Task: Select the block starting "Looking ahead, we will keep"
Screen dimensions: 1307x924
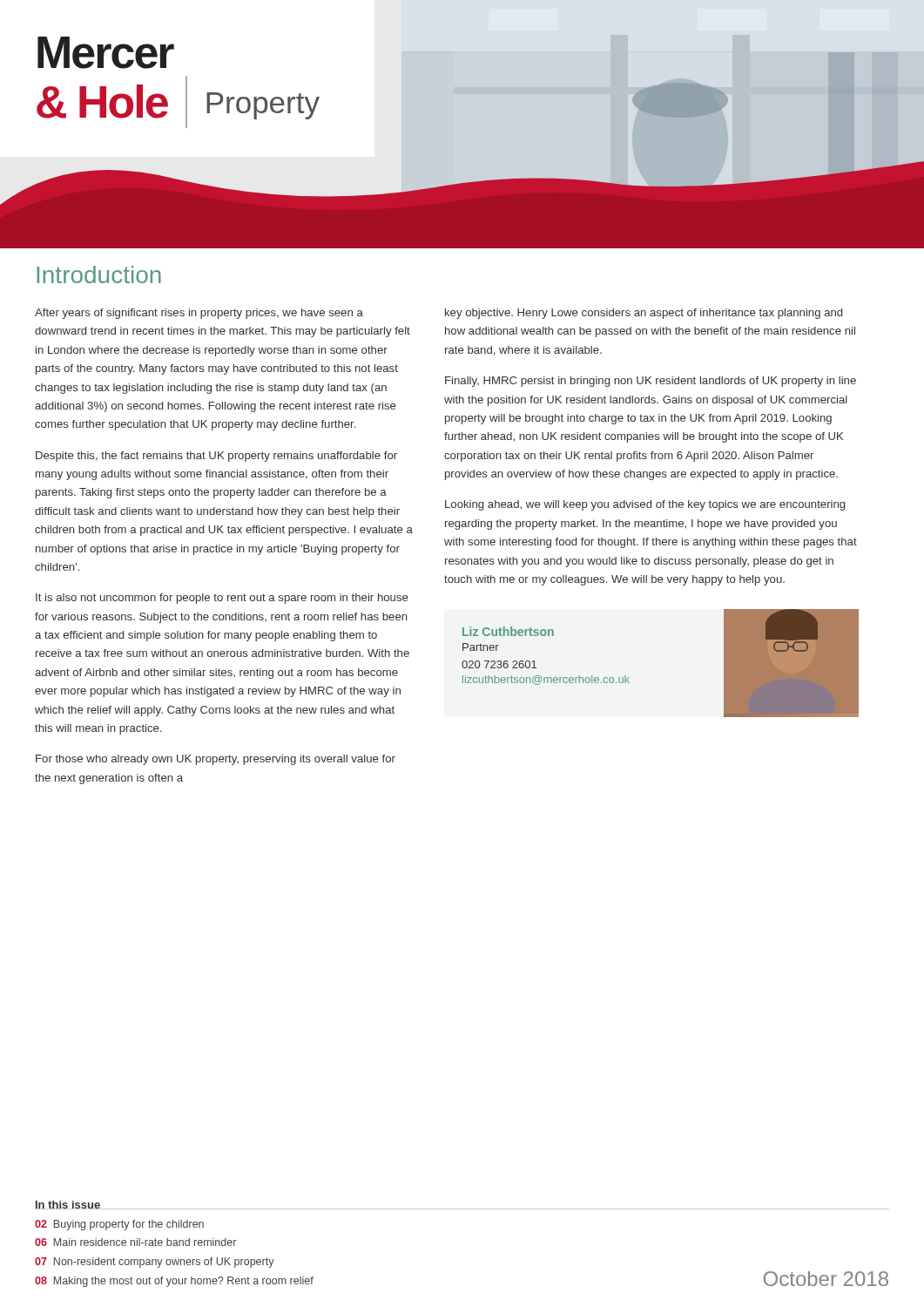Action: pyautogui.click(x=650, y=542)
